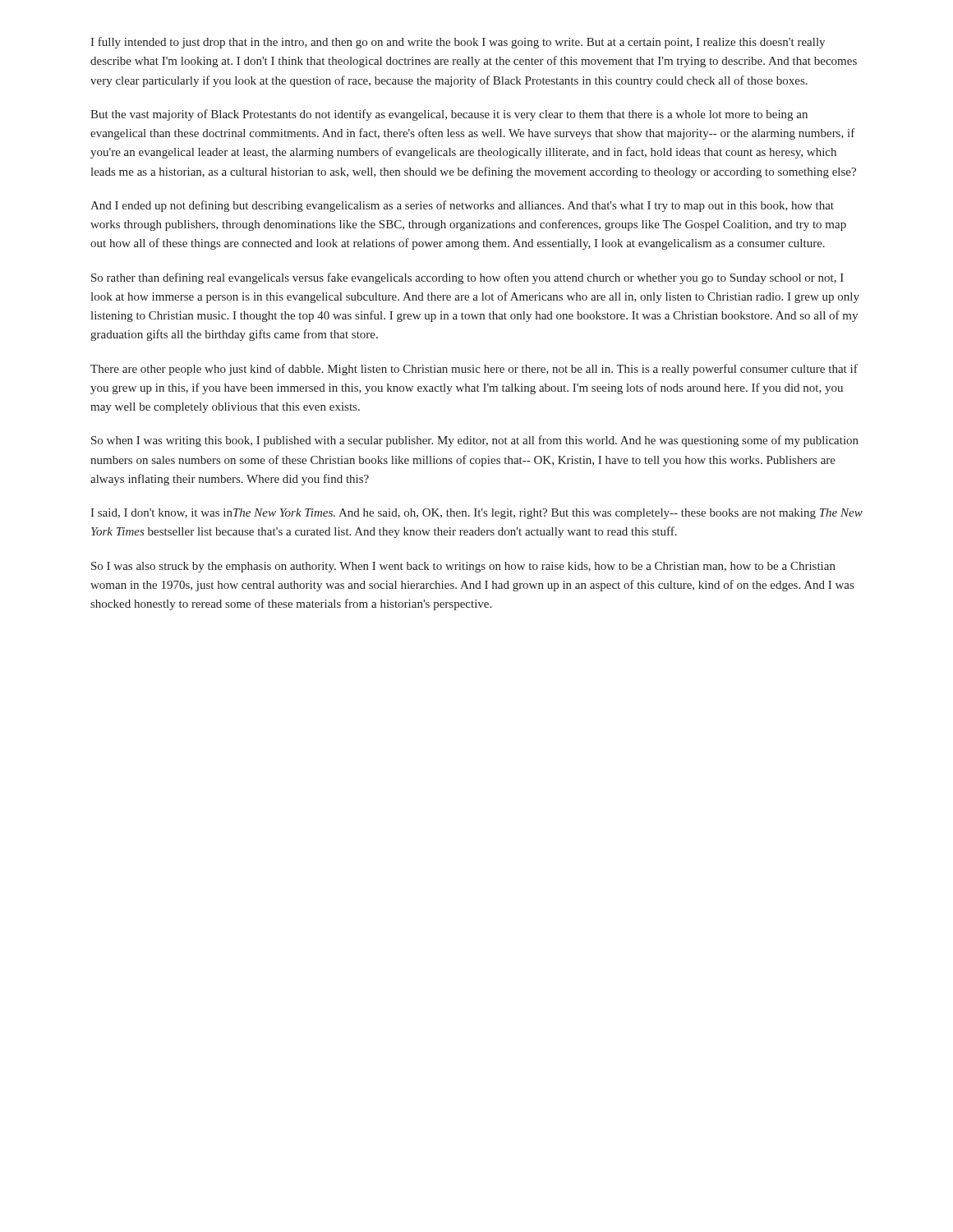Find the text block with the text "So when I"
The image size is (953, 1232).
point(474,460)
